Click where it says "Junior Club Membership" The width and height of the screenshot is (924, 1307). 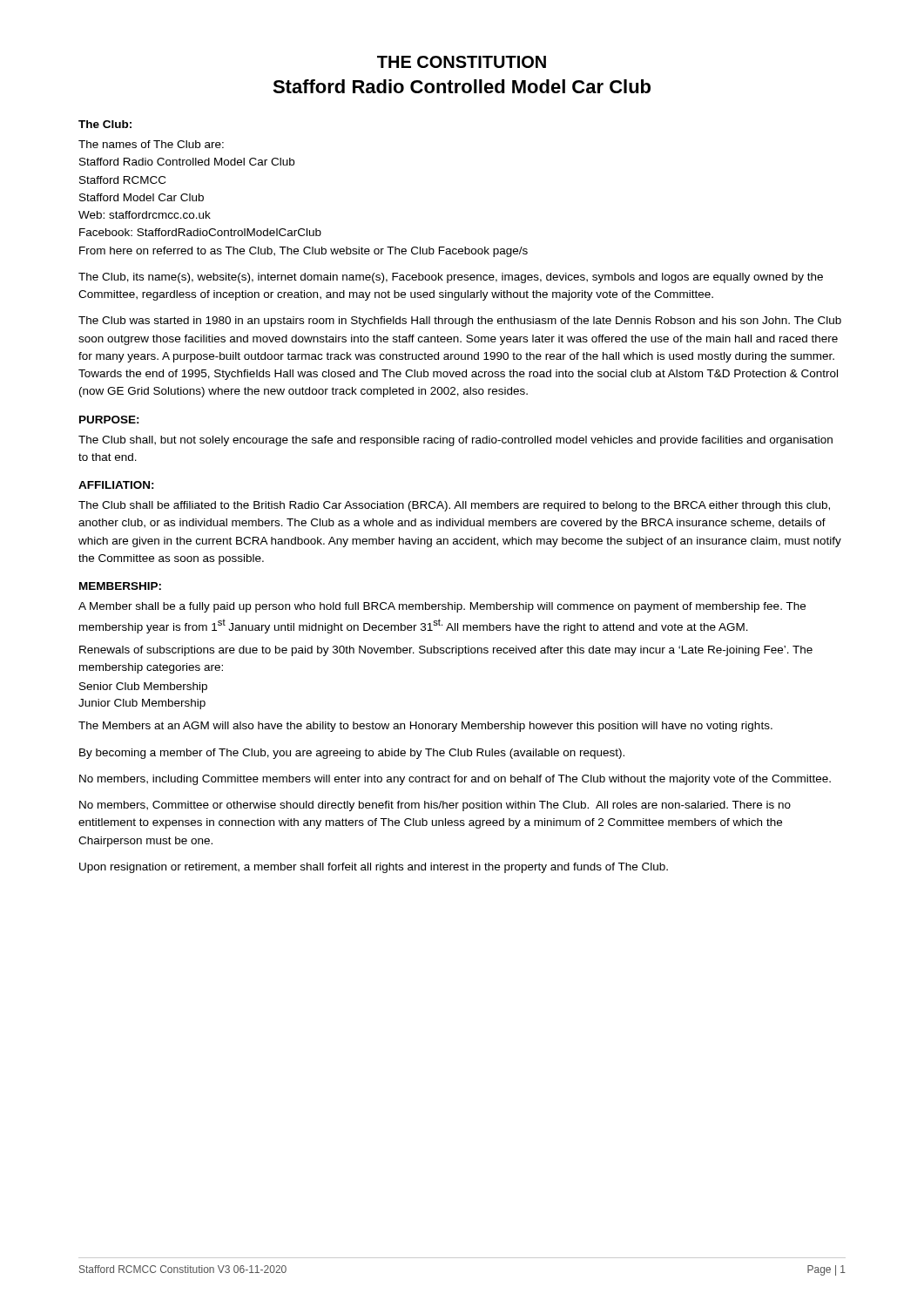click(x=142, y=703)
